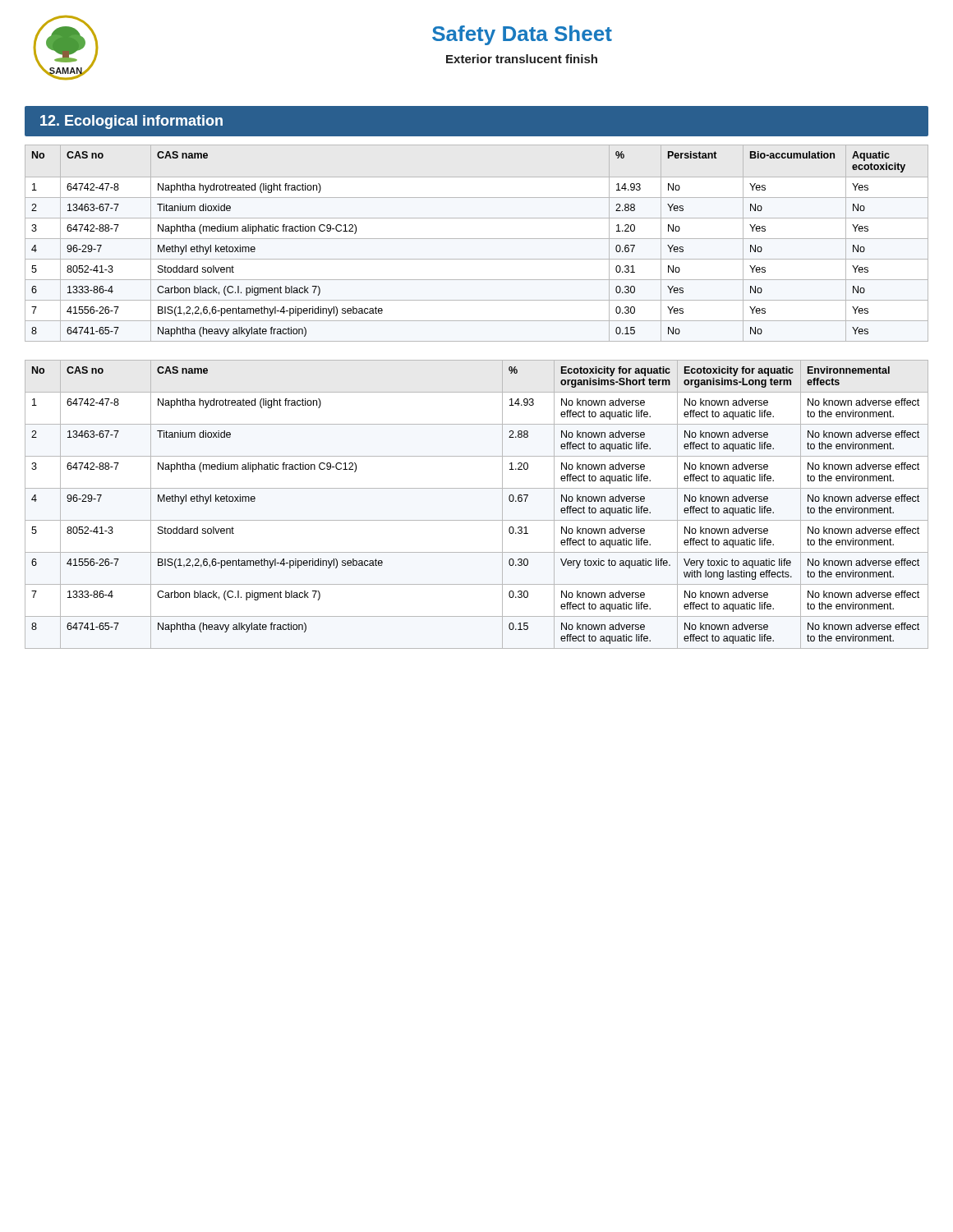Locate the text "Safety Data Sheet"
This screenshot has height=1232, width=953.
pos(522,34)
